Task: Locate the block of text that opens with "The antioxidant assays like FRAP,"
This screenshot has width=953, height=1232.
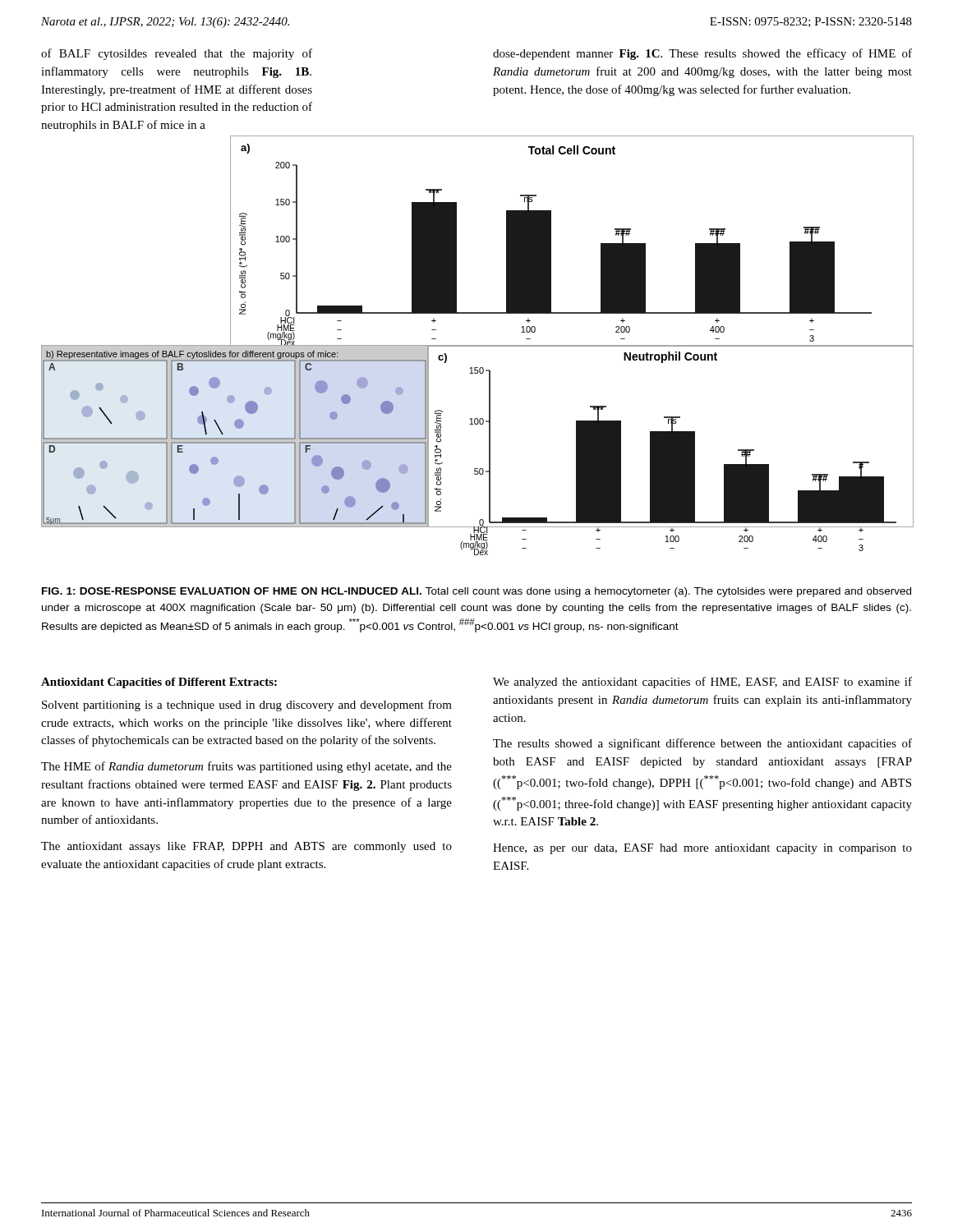Action: (x=246, y=856)
